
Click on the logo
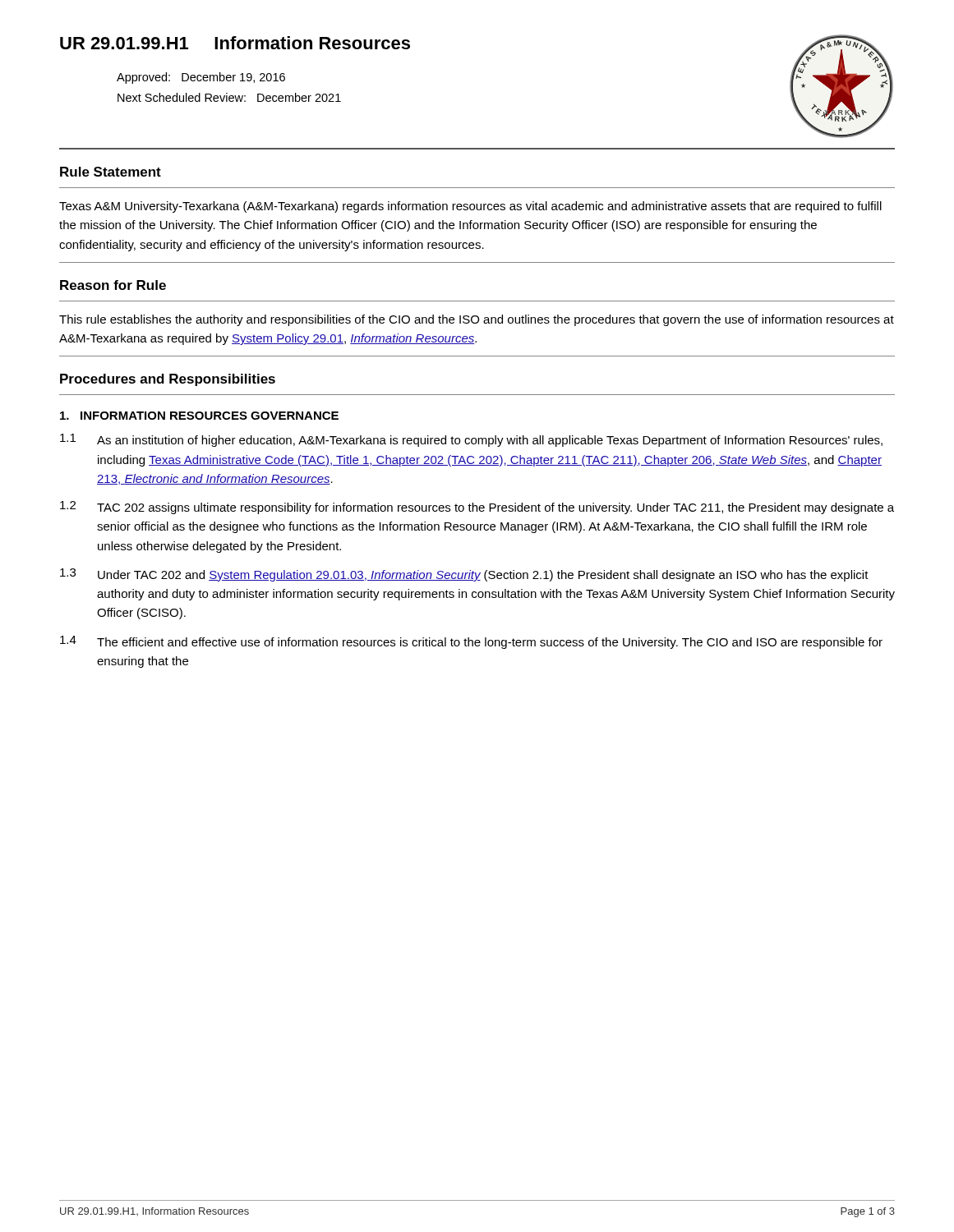[841, 86]
